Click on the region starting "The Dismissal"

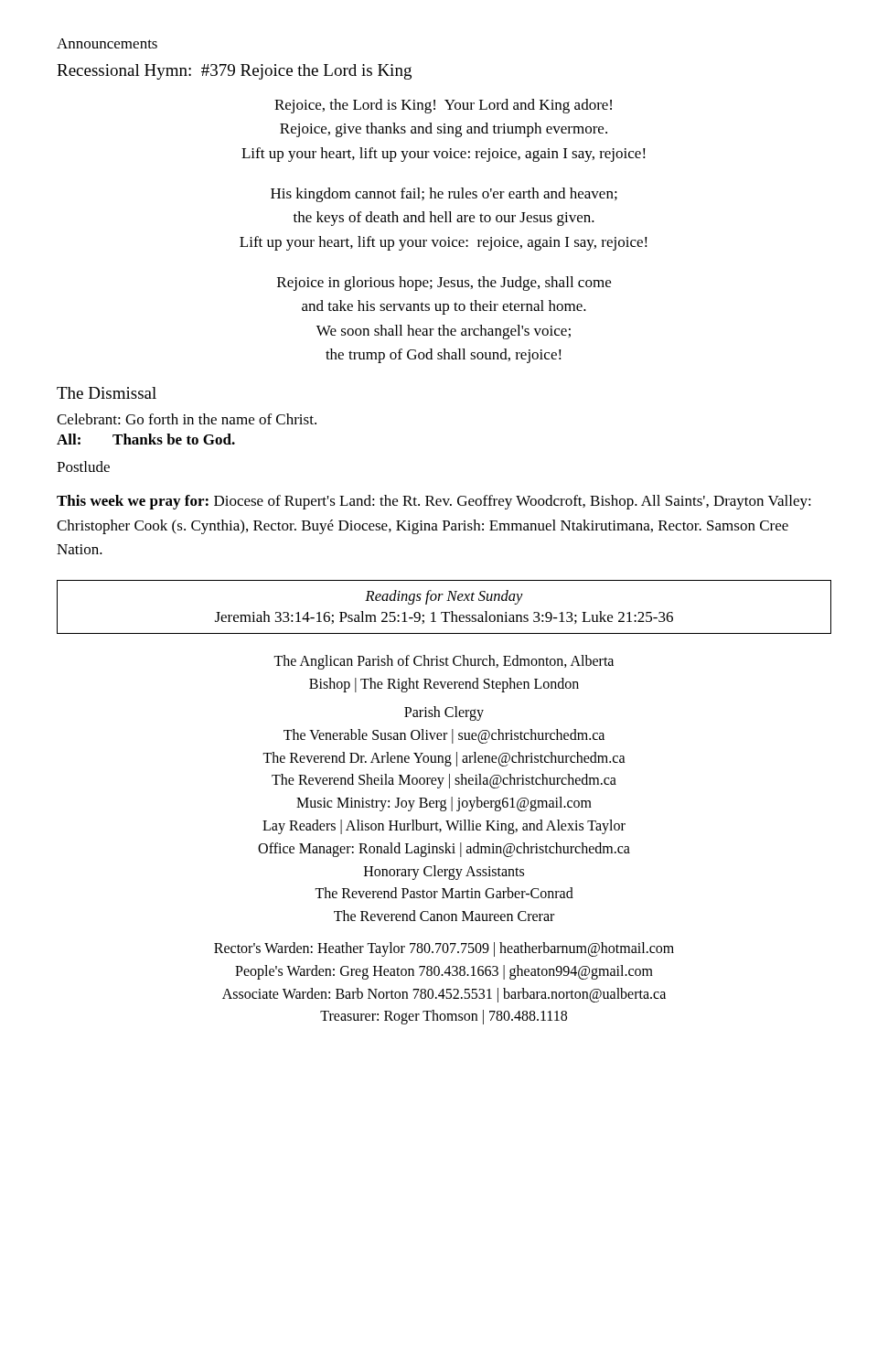click(107, 393)
